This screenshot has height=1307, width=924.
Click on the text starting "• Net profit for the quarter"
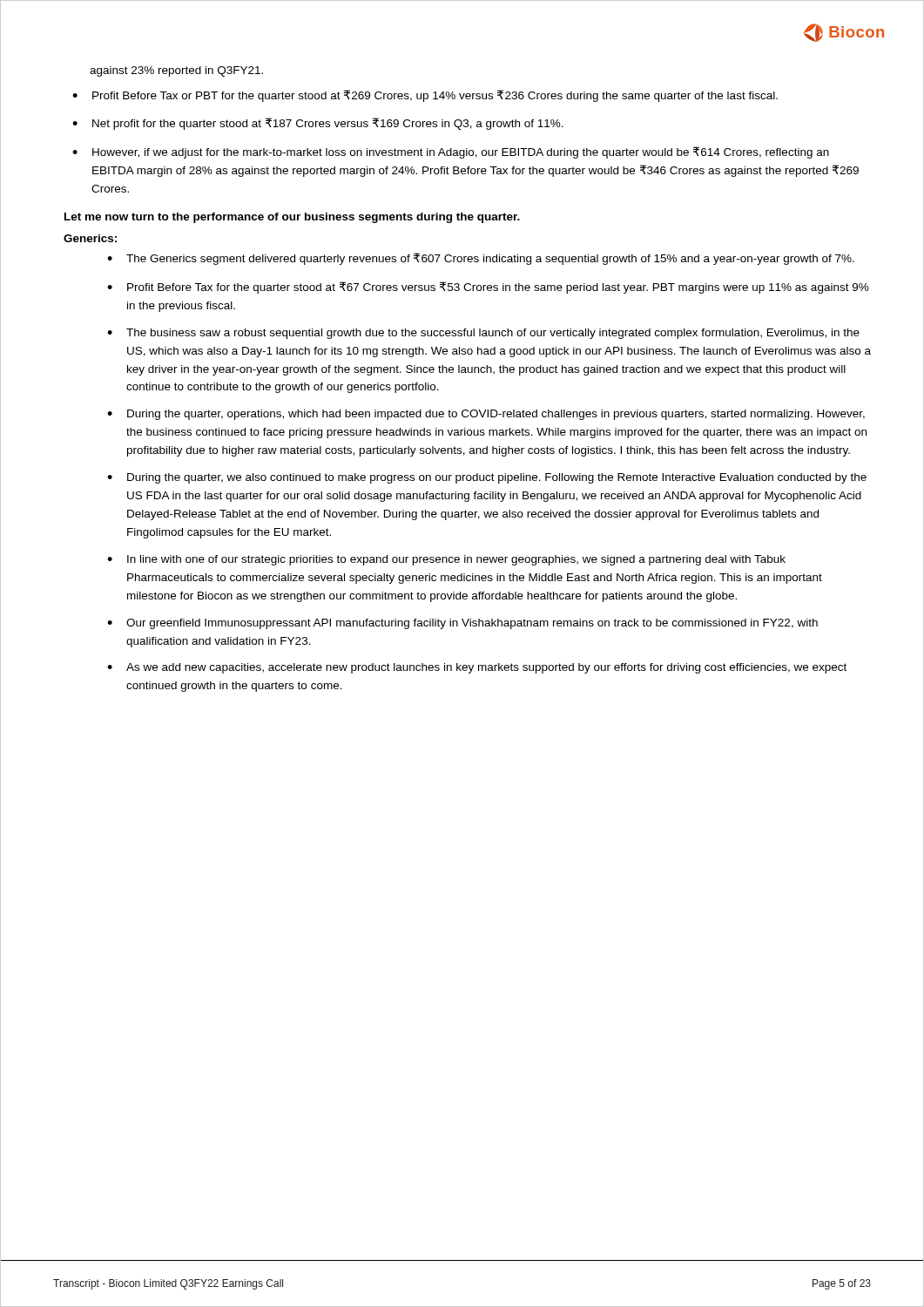coord(472,125)
